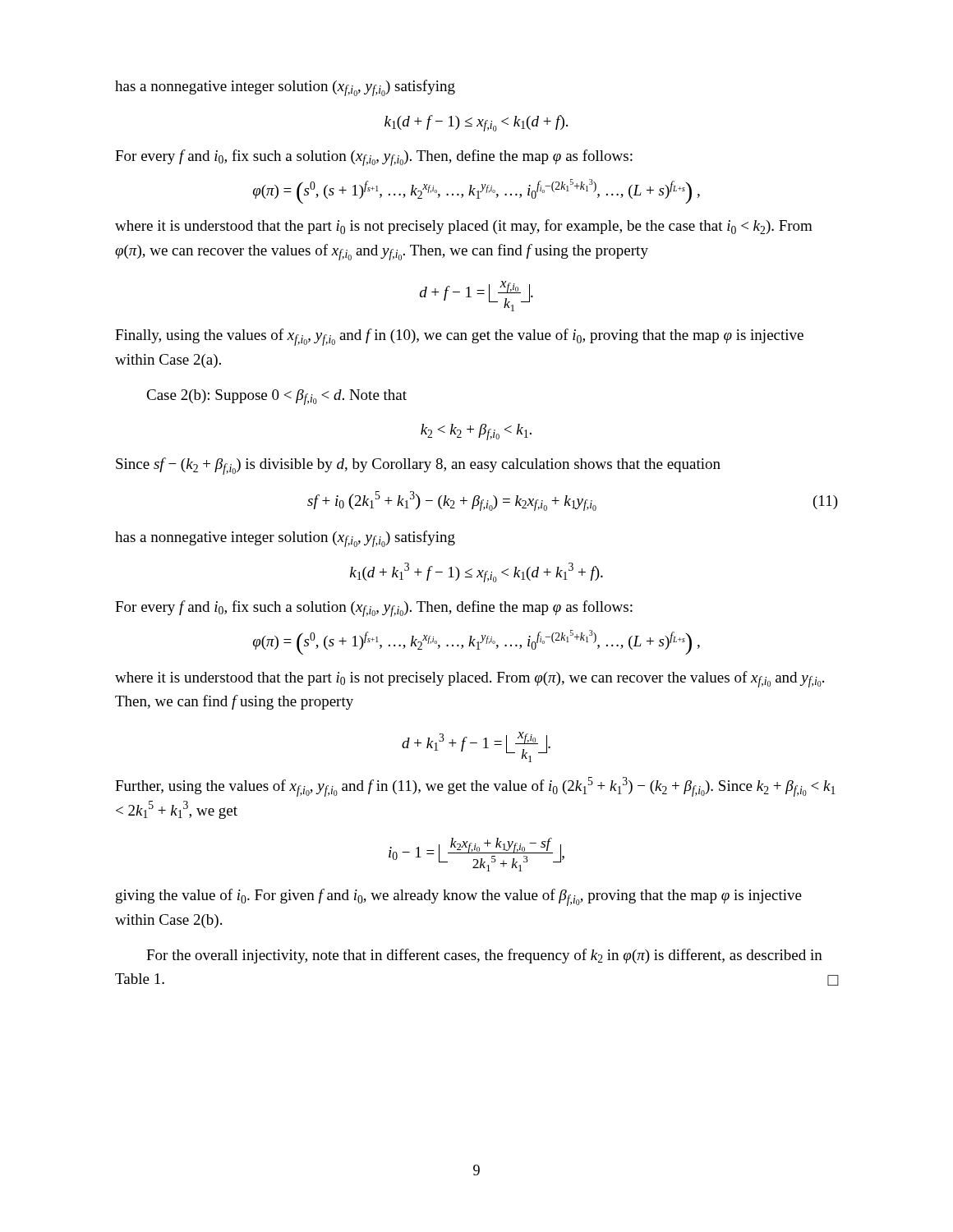
Task: Find the passage starting "Case 2(b): Suppose 0 < βf,i0 <"
Action: click(276, 396)
